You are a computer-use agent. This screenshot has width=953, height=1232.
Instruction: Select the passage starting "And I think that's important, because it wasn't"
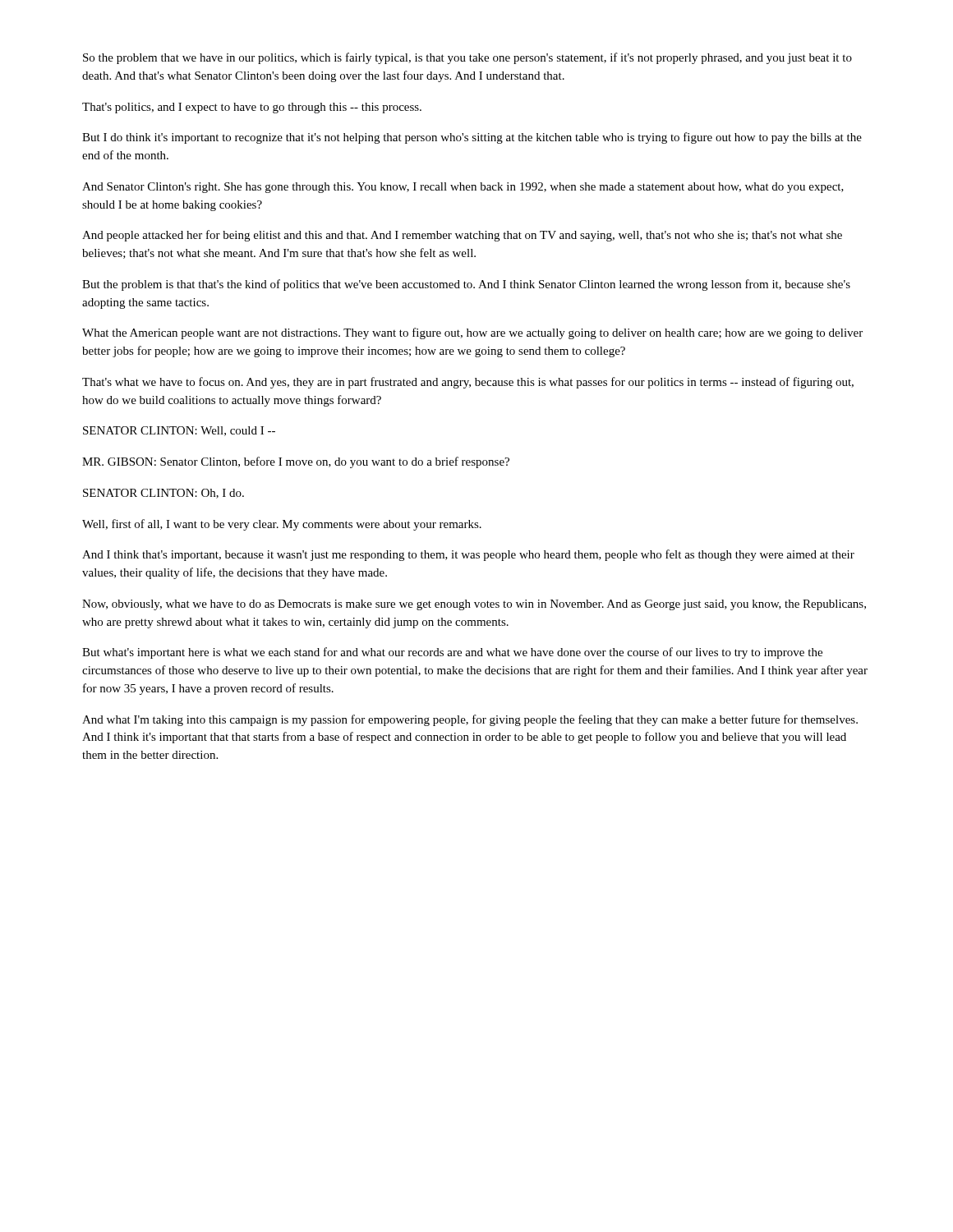point(468,564)
